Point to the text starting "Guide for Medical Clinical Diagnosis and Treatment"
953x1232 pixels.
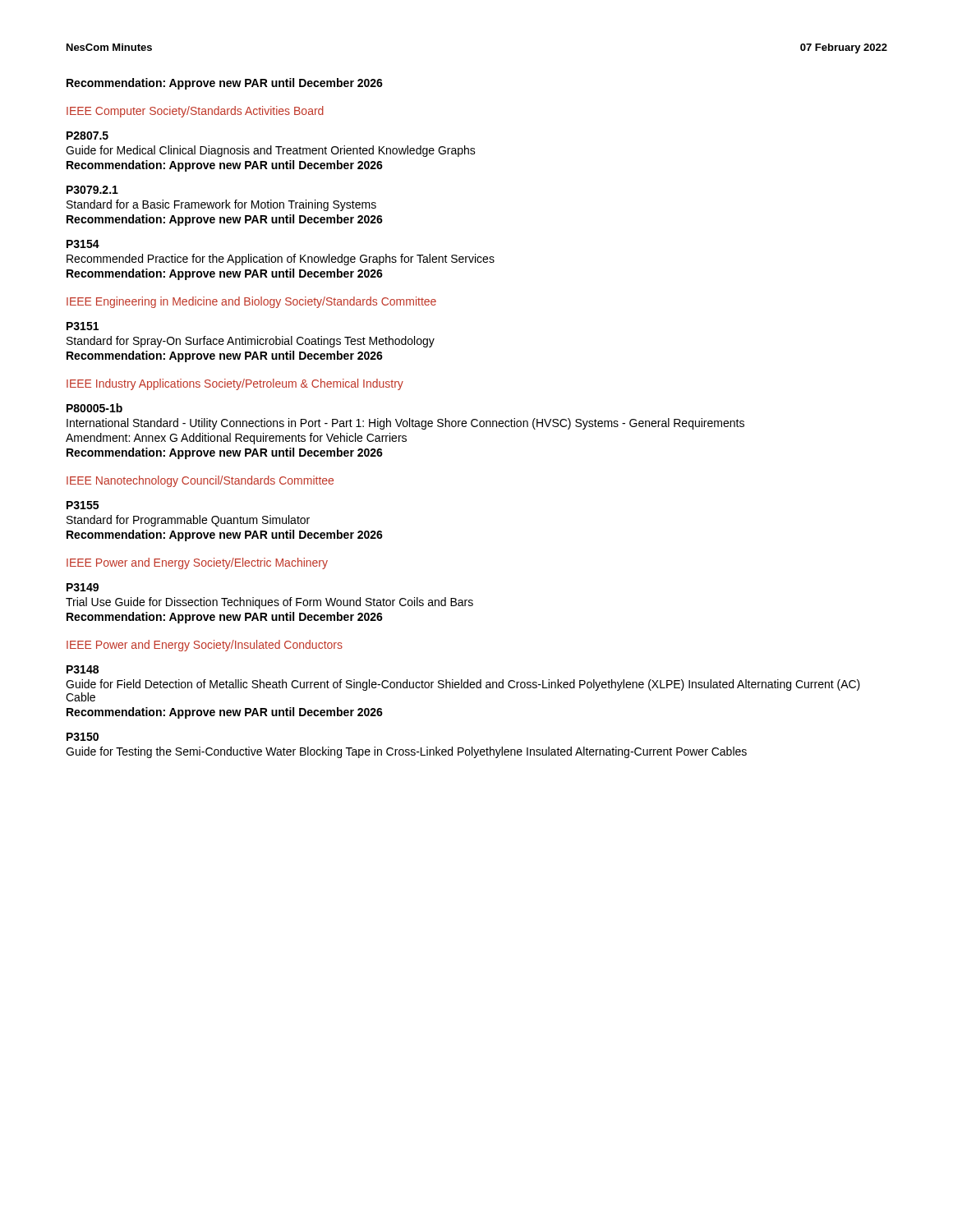271,150
